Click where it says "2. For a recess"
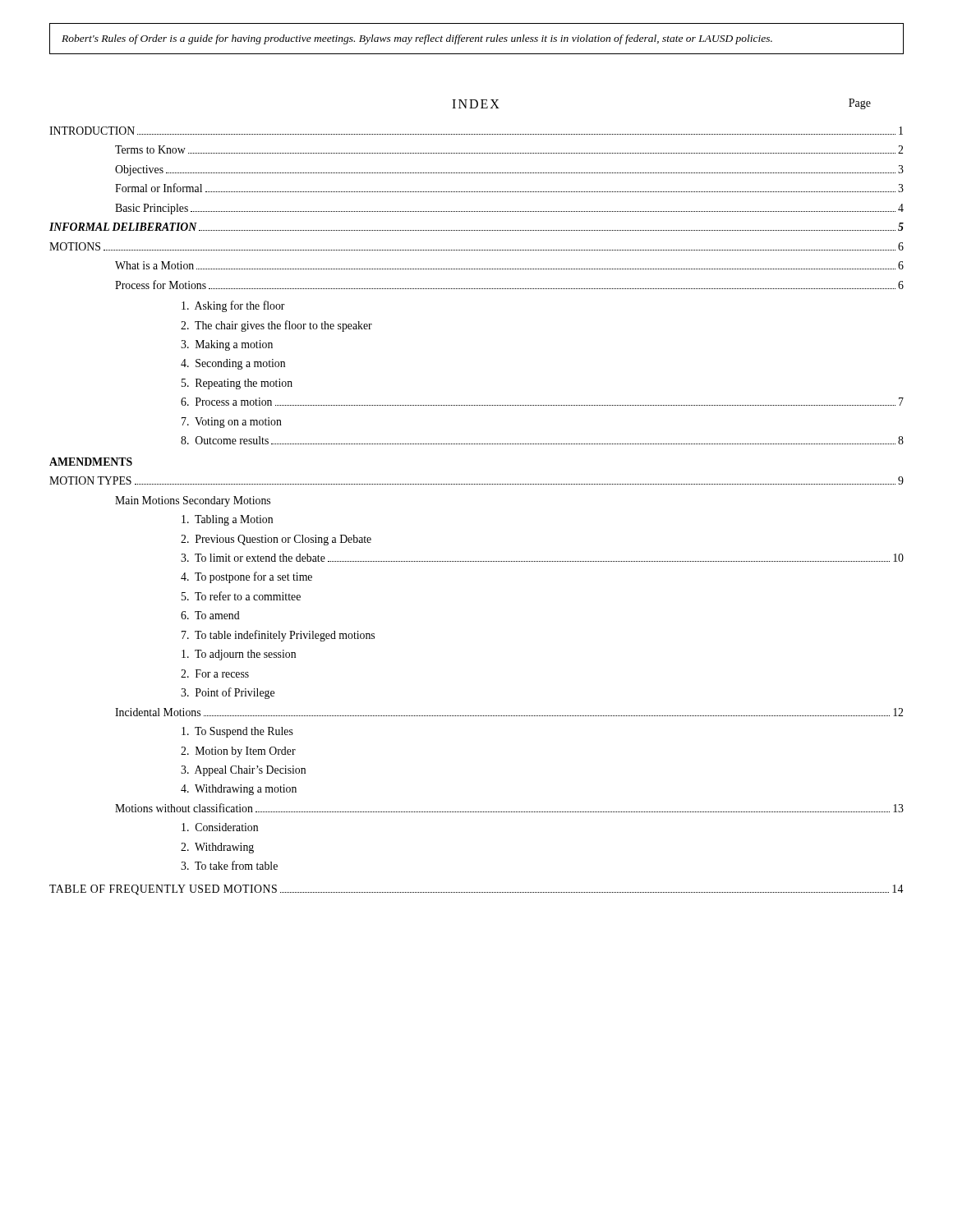This screenshot has width=953, height=1232. (x=215, y=674)
